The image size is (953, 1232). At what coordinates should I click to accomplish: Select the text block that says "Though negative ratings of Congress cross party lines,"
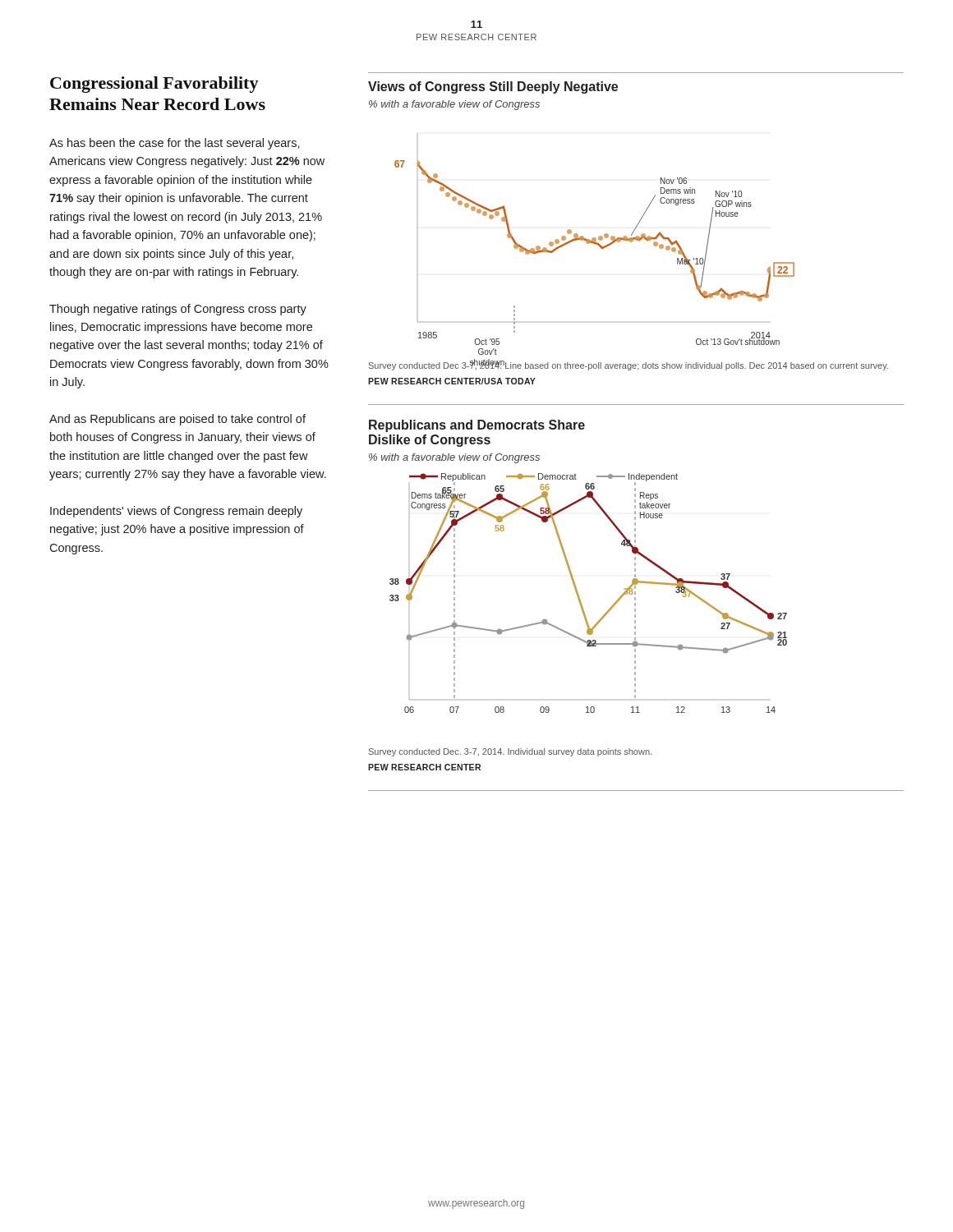click(189, 345)
